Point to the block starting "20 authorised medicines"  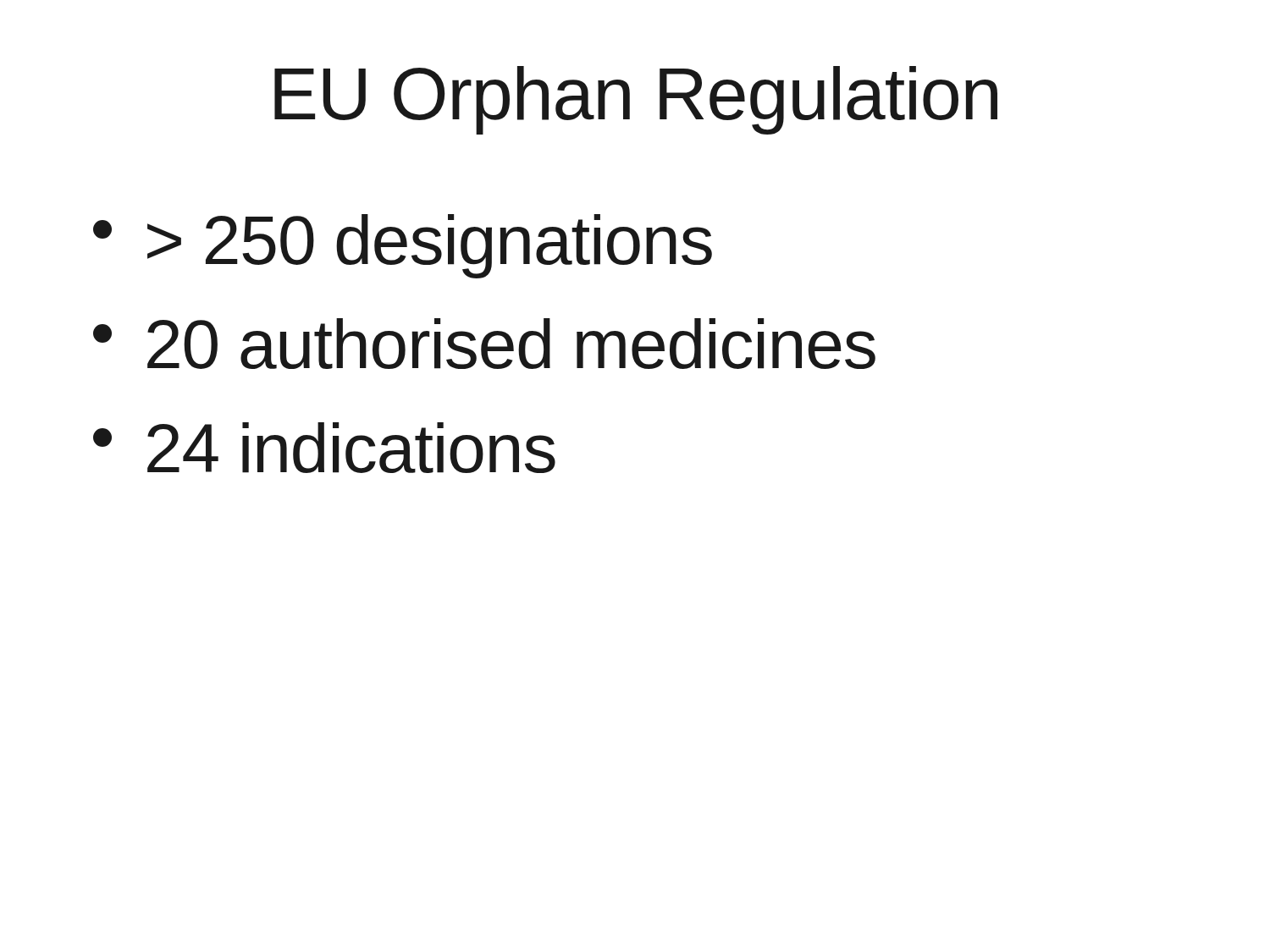[485, 345]
